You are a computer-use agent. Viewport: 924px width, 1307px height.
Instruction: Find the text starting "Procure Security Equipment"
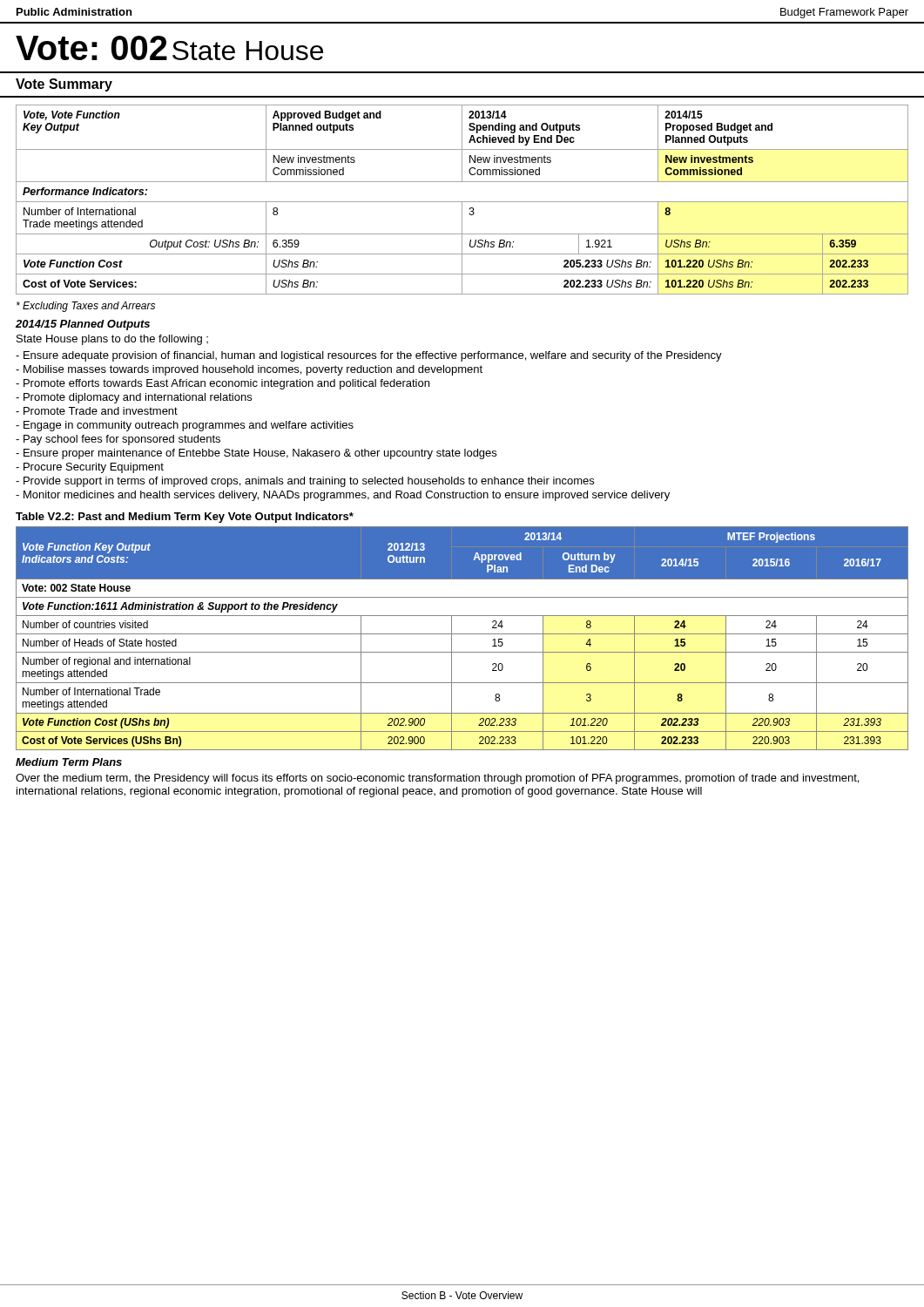click(90, 467)
